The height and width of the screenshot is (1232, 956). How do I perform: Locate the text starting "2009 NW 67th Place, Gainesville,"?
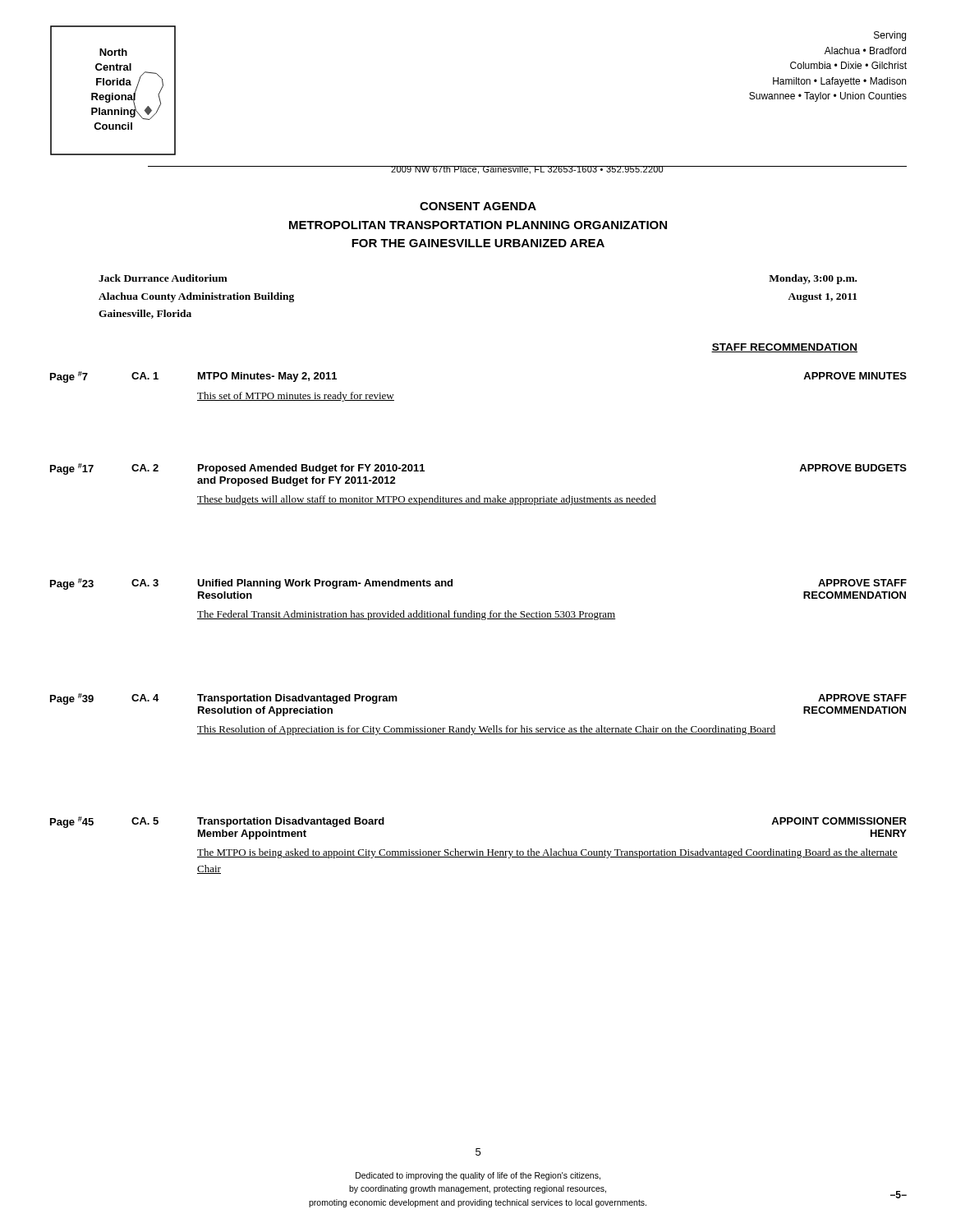[527, 169]
